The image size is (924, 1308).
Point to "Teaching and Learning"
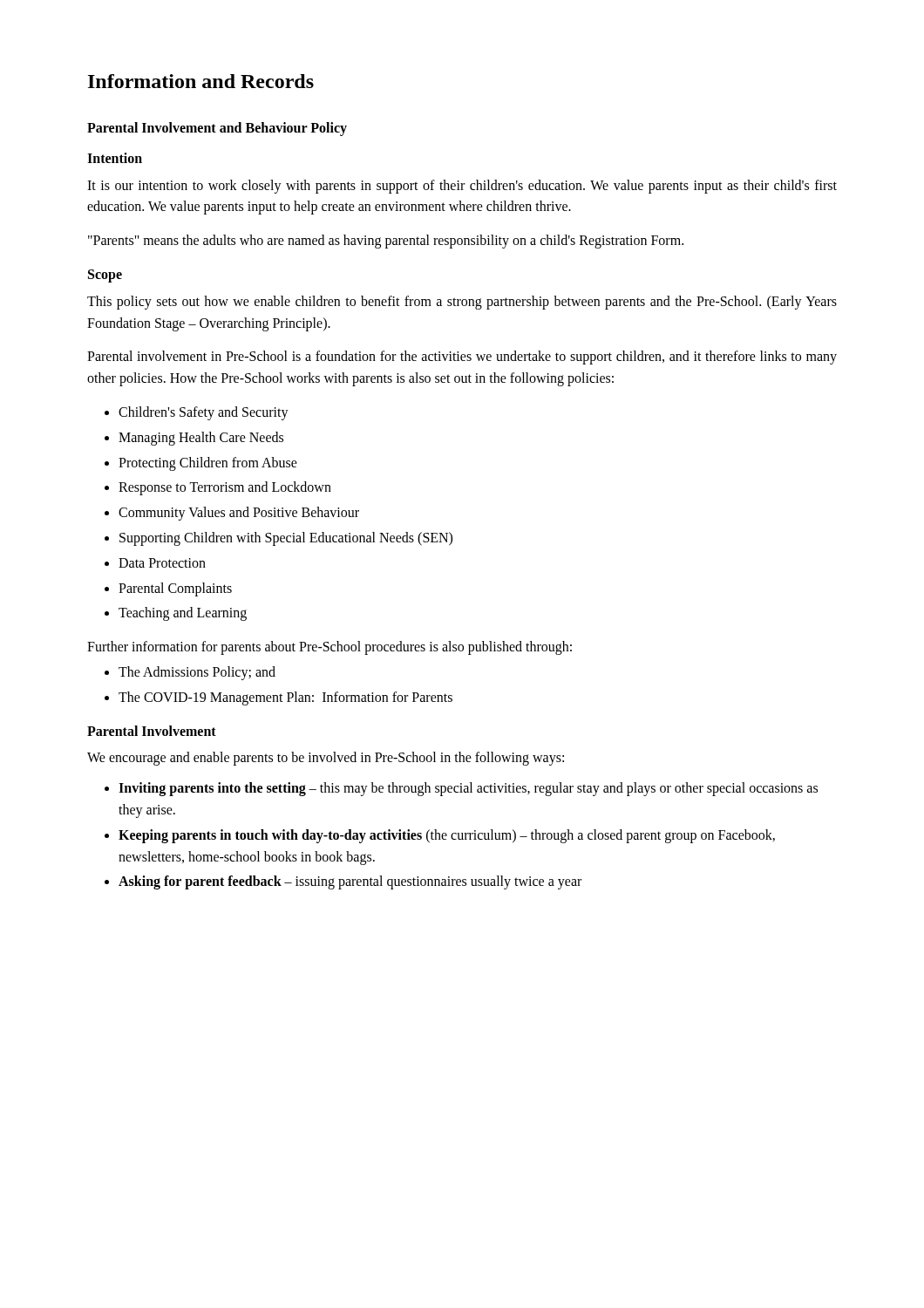183,614
